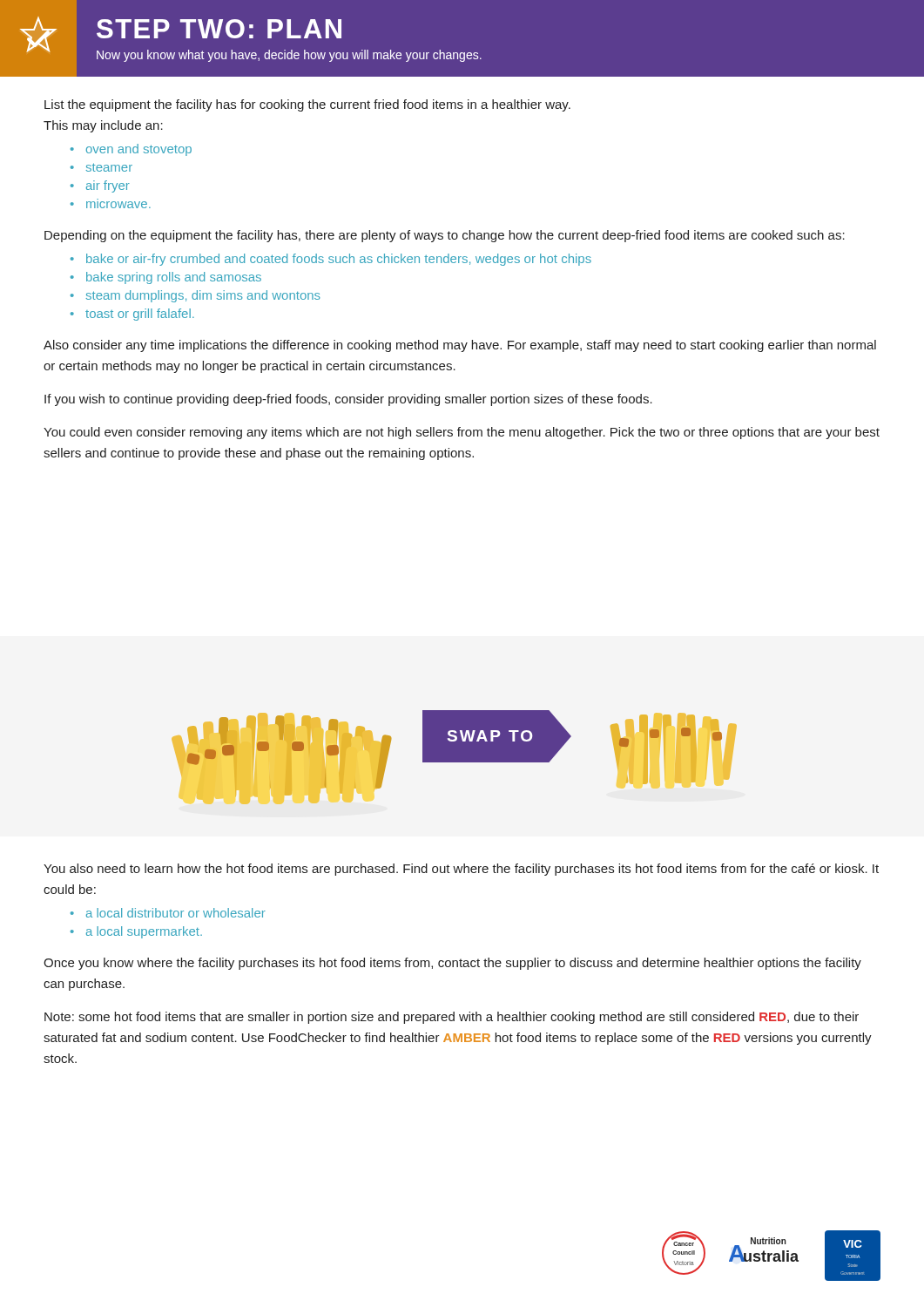This screenshot has width=924, height=1307.
Task: Locate the text "•toast or grill falafel."
Action: coord(132,313)
